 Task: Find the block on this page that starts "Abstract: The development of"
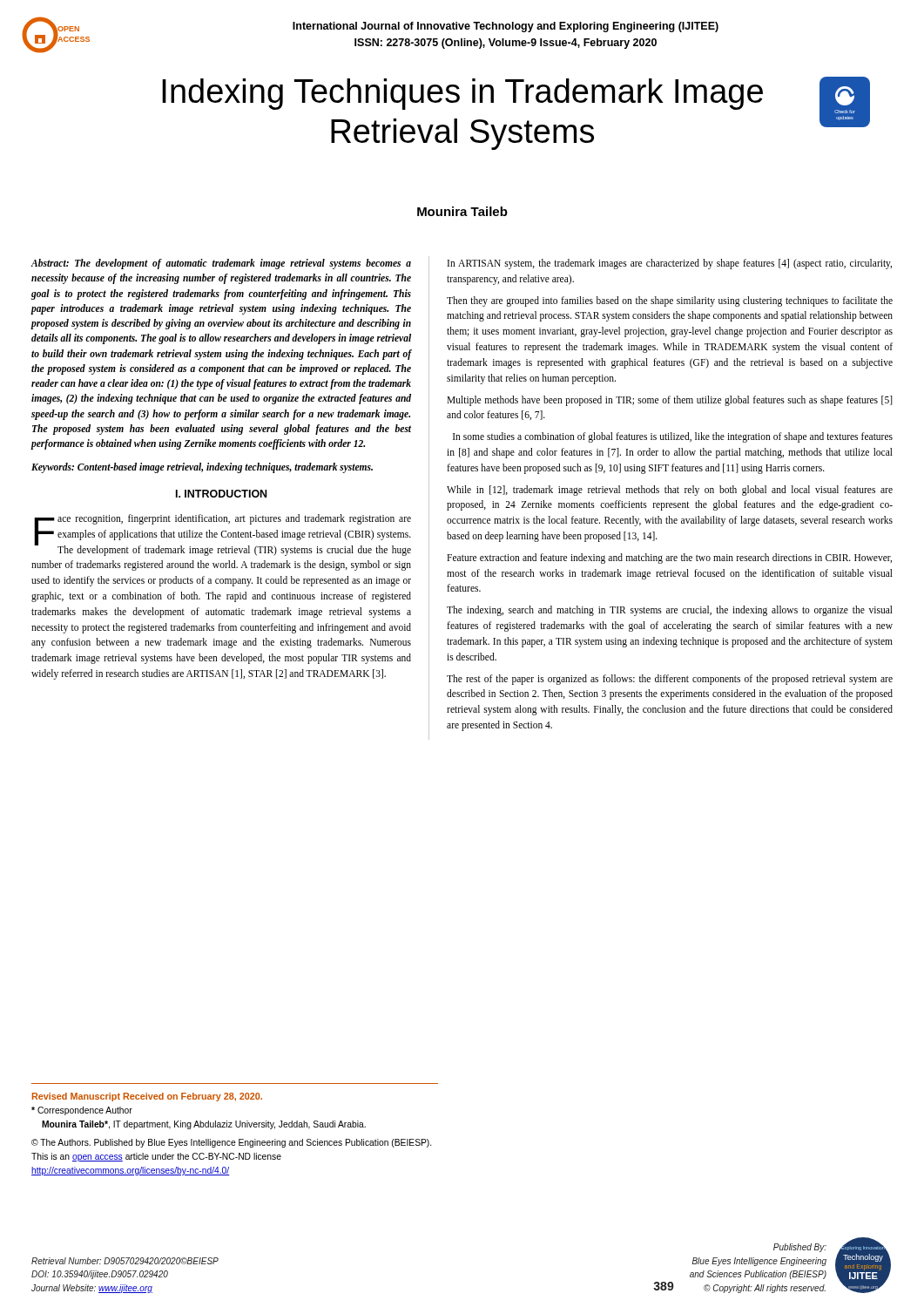tap(221, 353)
